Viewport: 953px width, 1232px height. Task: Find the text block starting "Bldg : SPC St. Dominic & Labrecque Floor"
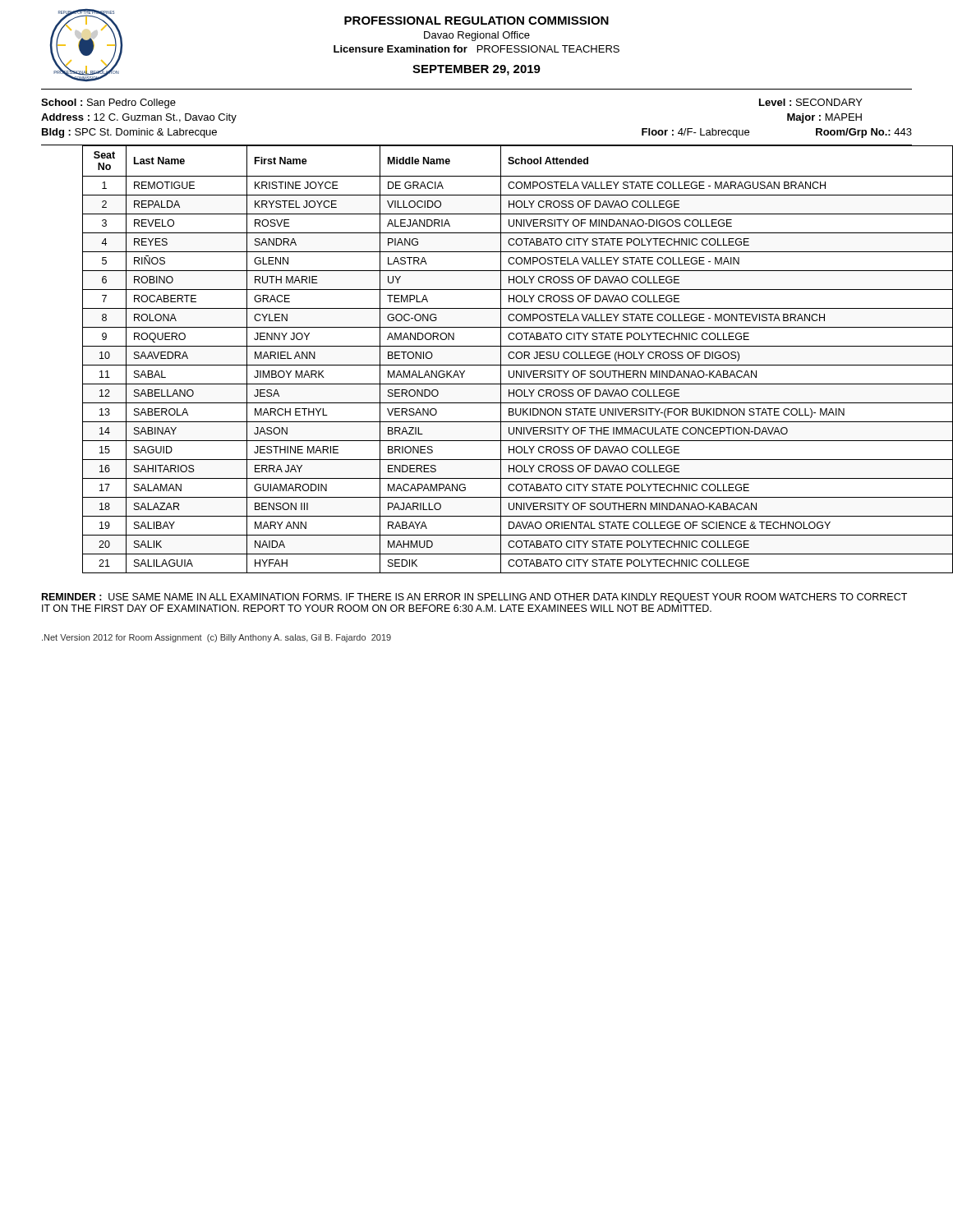tap(127, 134)
